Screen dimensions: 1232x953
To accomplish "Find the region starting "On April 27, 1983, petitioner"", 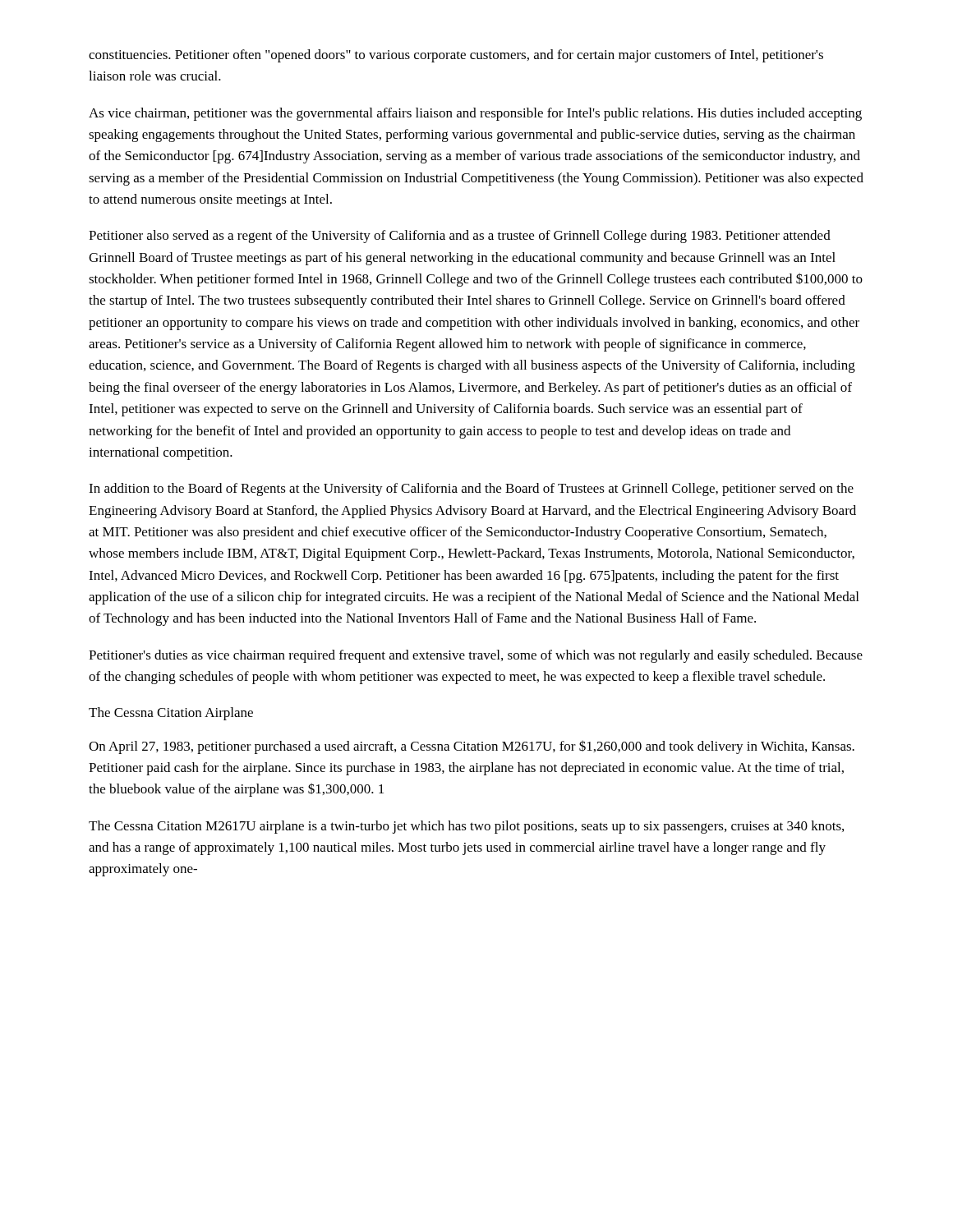I will pyautogui.click(x=472, y=768).
